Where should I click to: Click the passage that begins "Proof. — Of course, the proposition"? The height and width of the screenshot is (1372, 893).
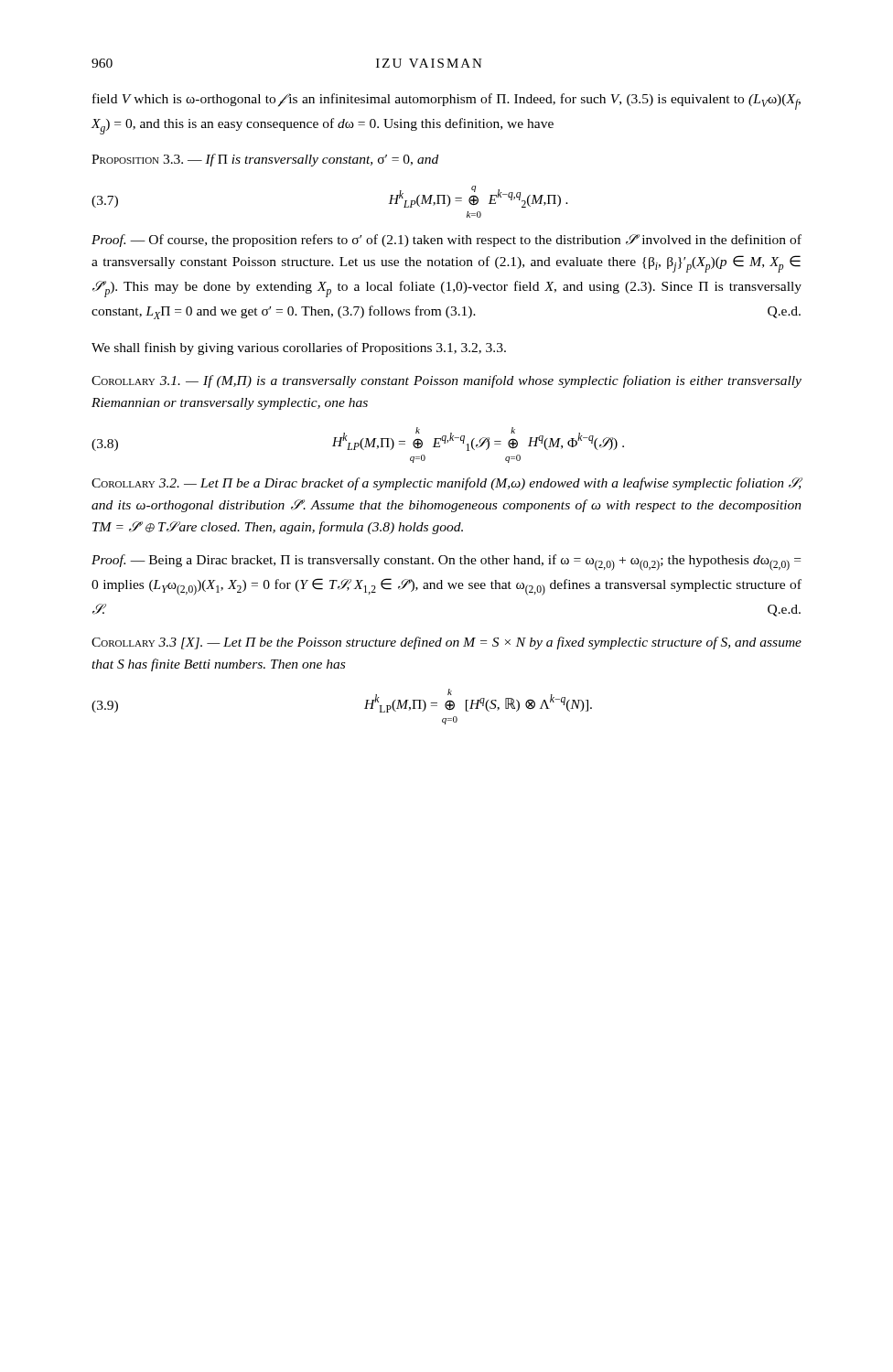(446, 277)
